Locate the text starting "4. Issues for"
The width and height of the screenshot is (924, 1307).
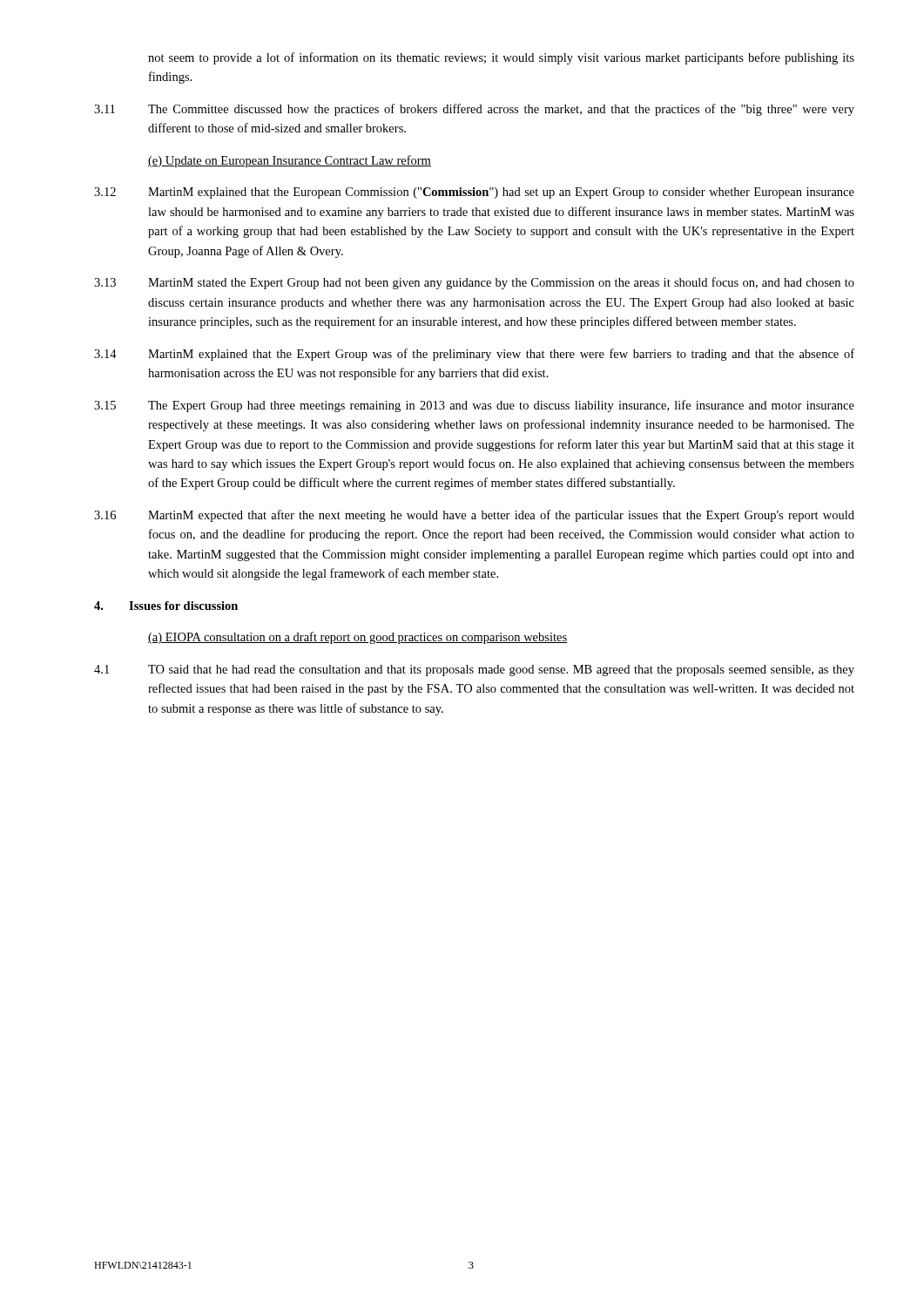click(166, 606)
